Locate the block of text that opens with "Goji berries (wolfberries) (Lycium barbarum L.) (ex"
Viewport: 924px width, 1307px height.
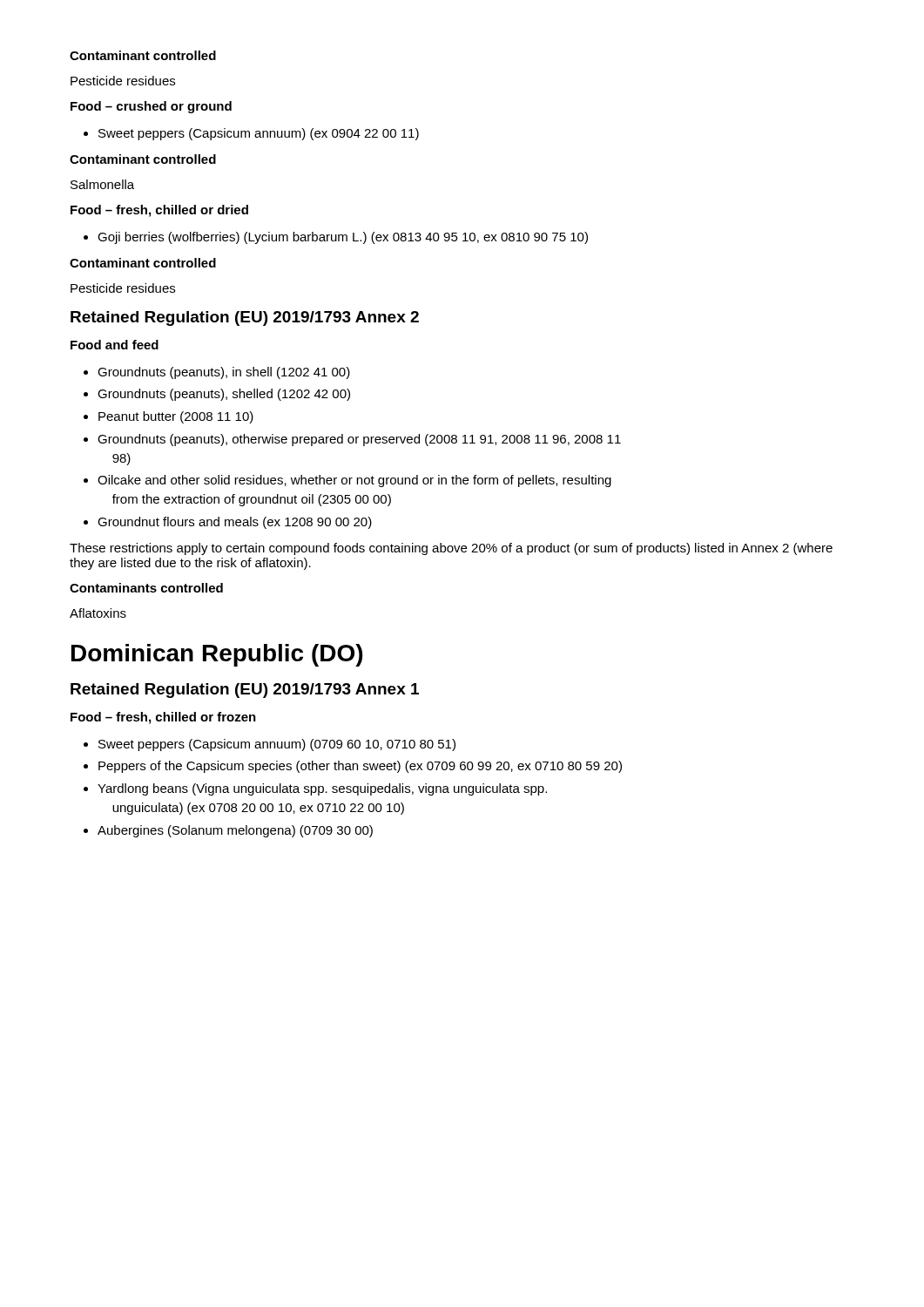[462, 237]
